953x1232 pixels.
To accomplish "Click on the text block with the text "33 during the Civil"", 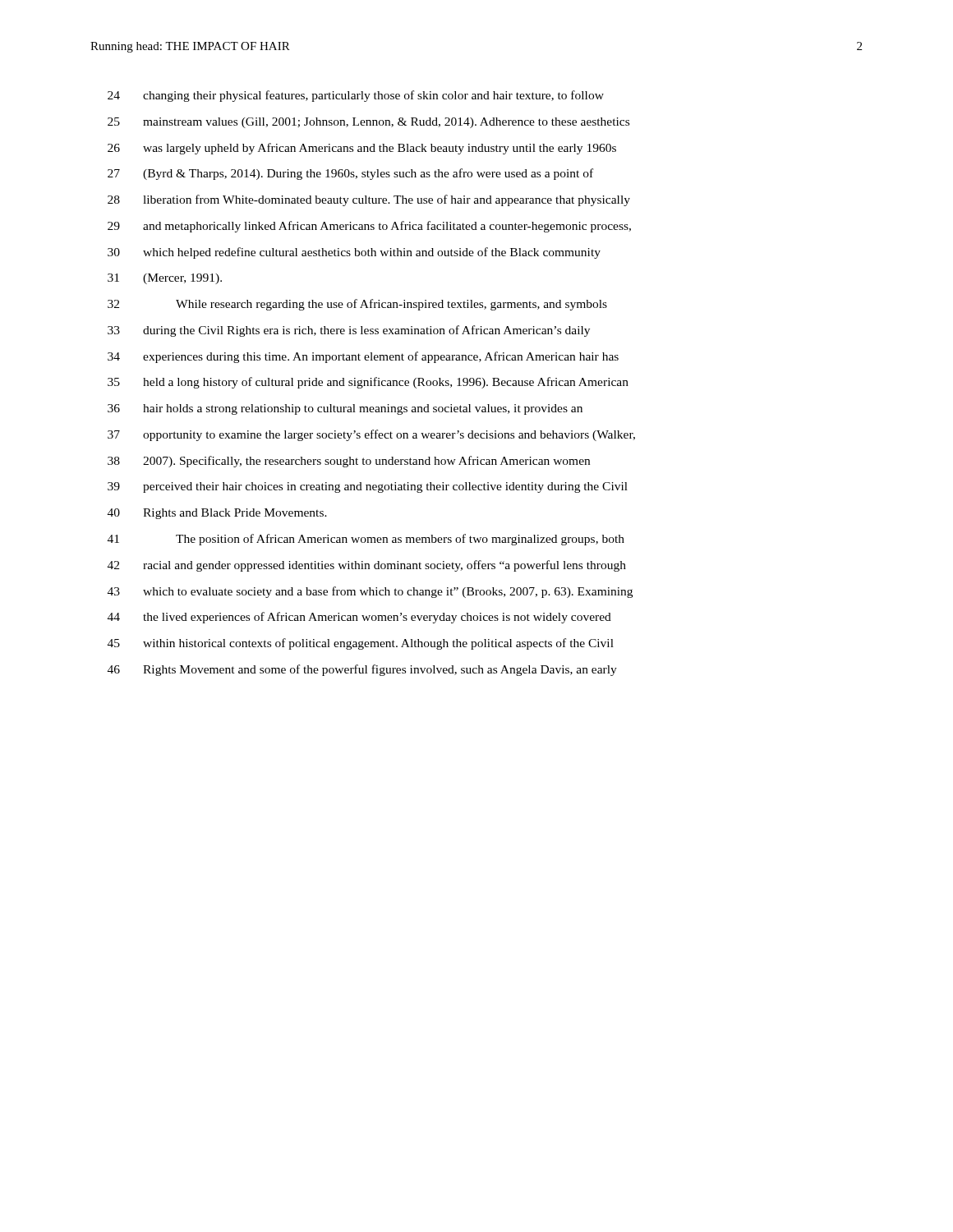I will (x=476, y=330).
